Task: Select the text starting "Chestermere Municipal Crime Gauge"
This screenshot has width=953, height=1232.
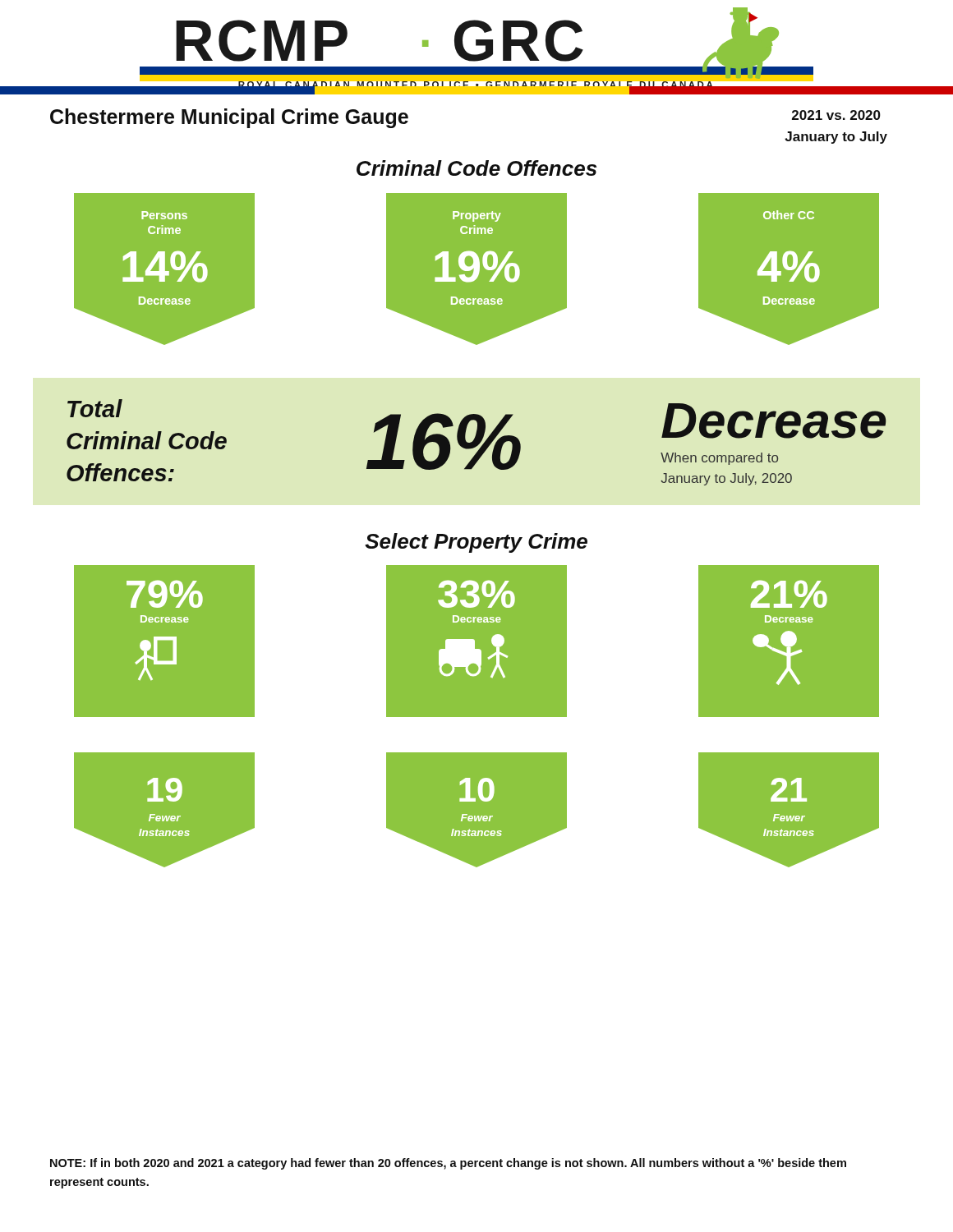Action: click(x=229, y=117)
